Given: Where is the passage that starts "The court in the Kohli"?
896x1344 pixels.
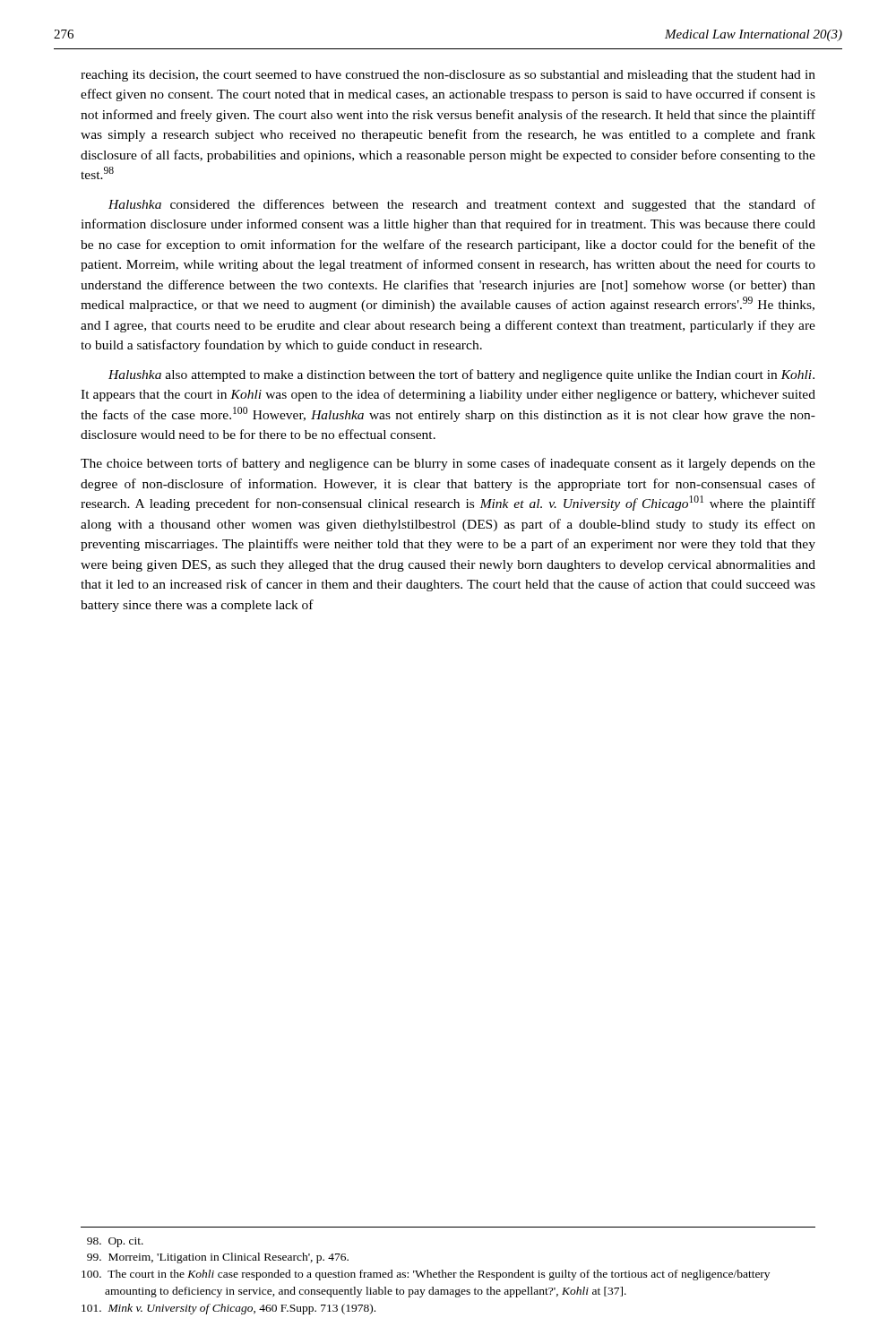Looking at the screenshot, I should (x=448, y=1283).
